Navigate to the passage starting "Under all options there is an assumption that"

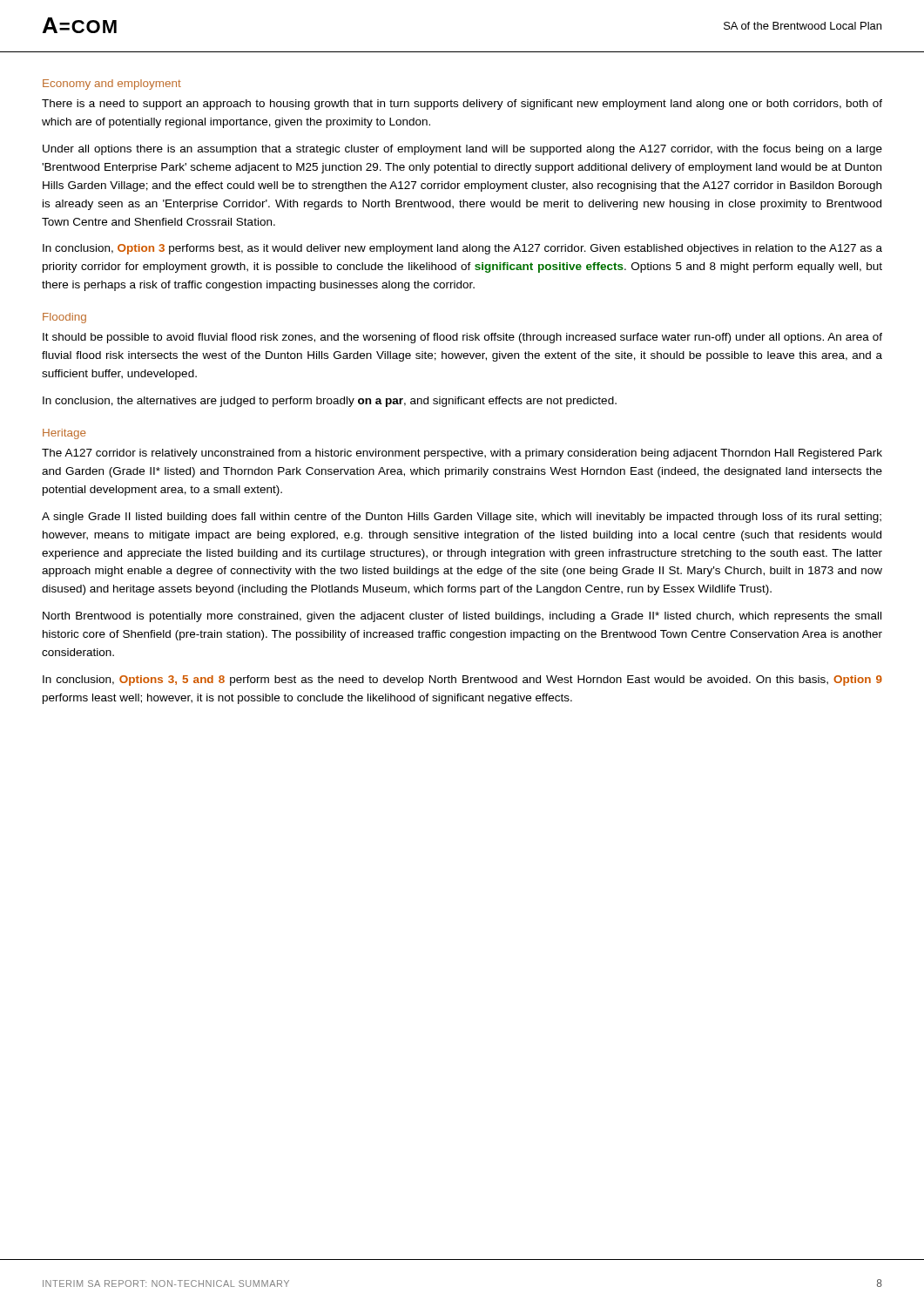click(462, 185)
